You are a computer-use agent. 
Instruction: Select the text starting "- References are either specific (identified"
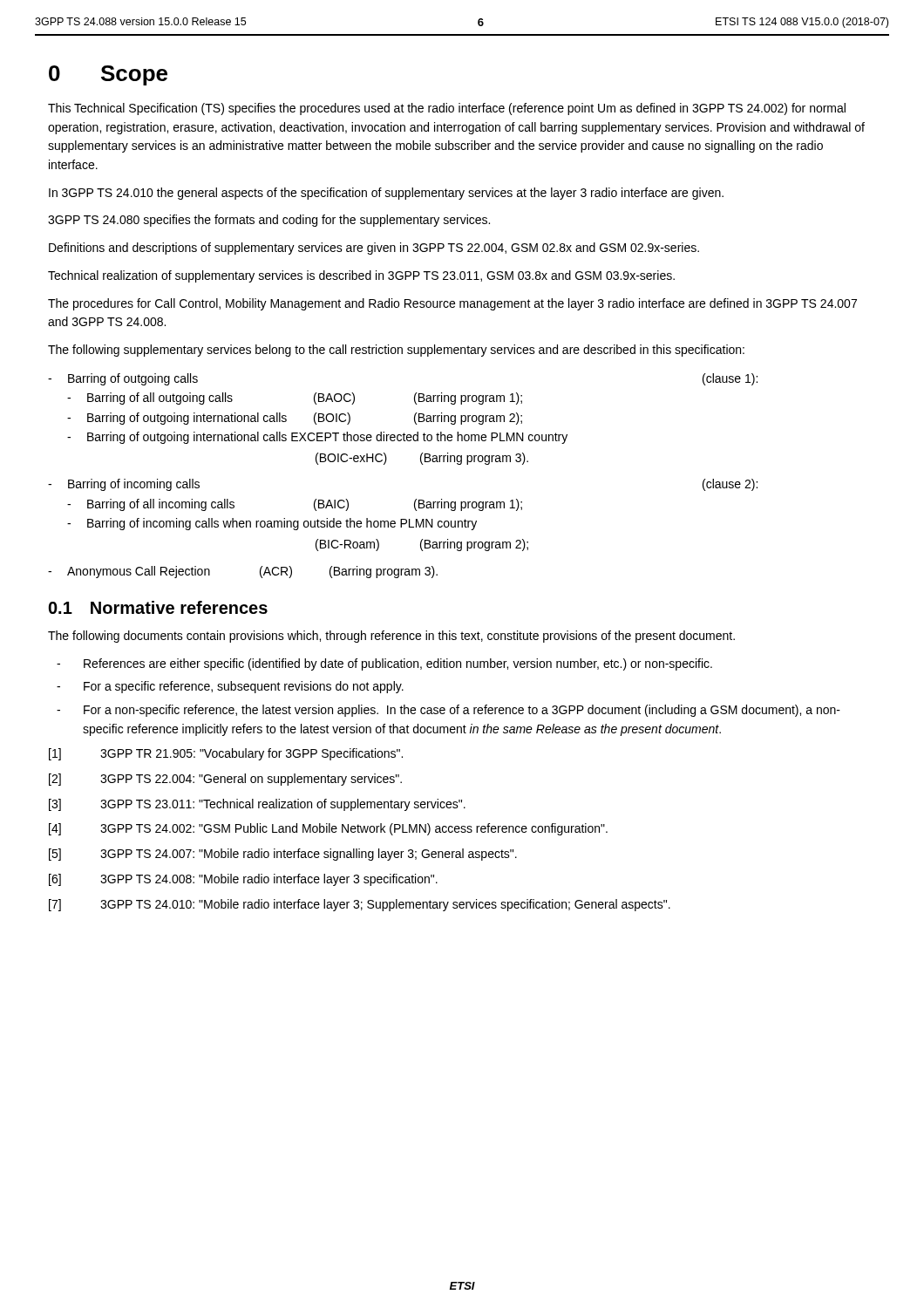coord(462,664)
